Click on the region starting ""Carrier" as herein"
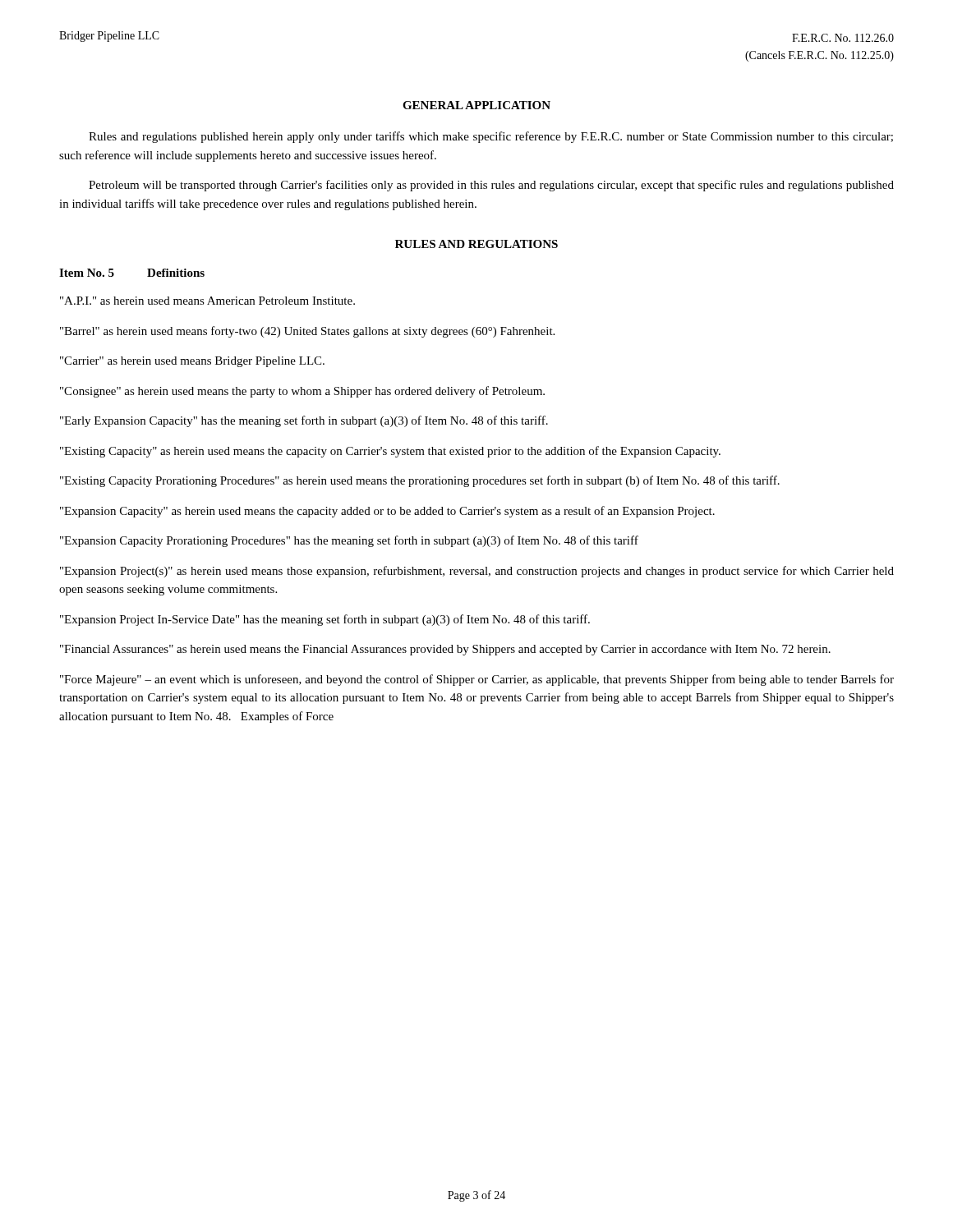 pyautogui.click(x=192, y=361)
